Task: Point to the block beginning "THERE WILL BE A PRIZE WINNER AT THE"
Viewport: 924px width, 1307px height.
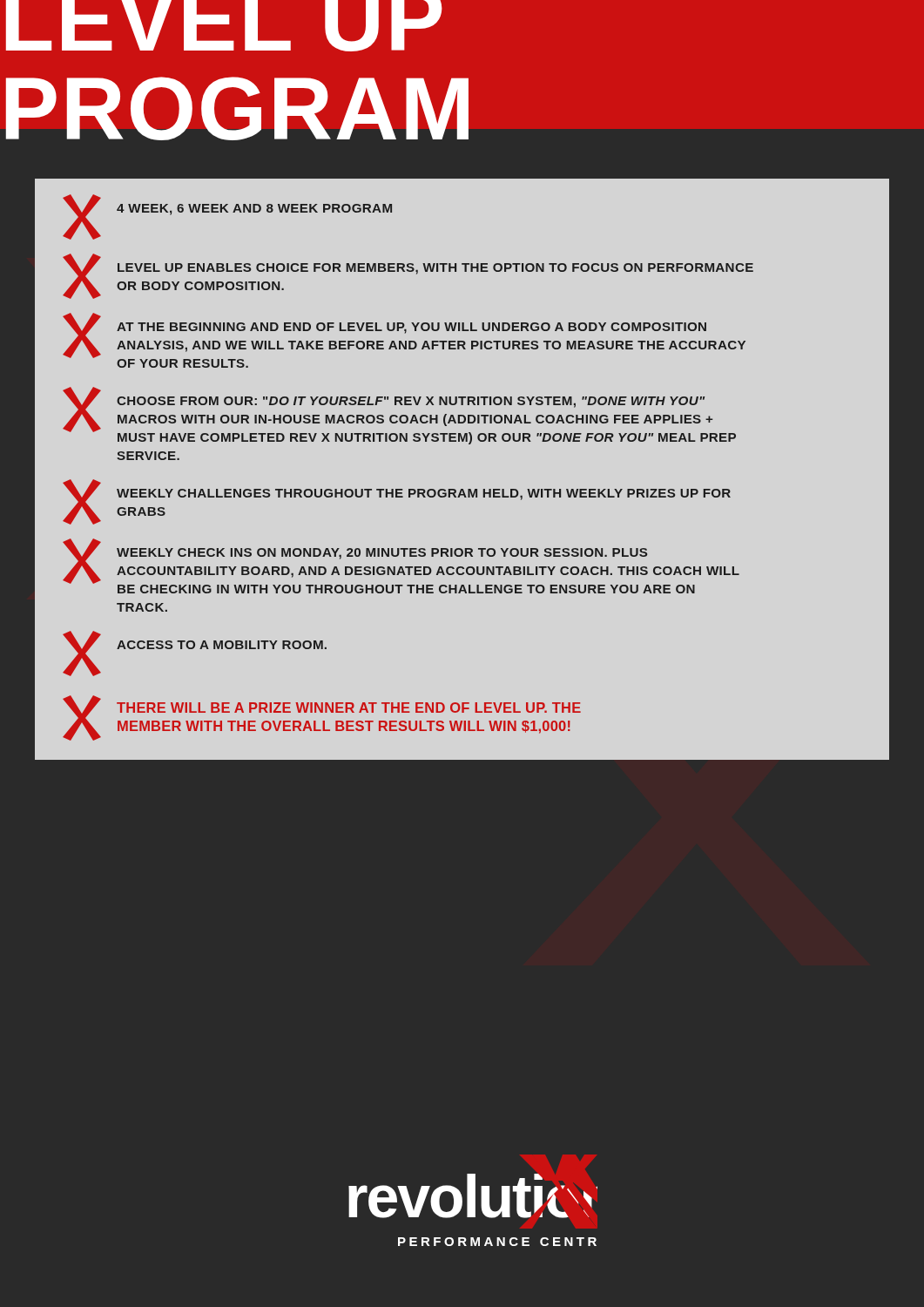Action: 320,718
